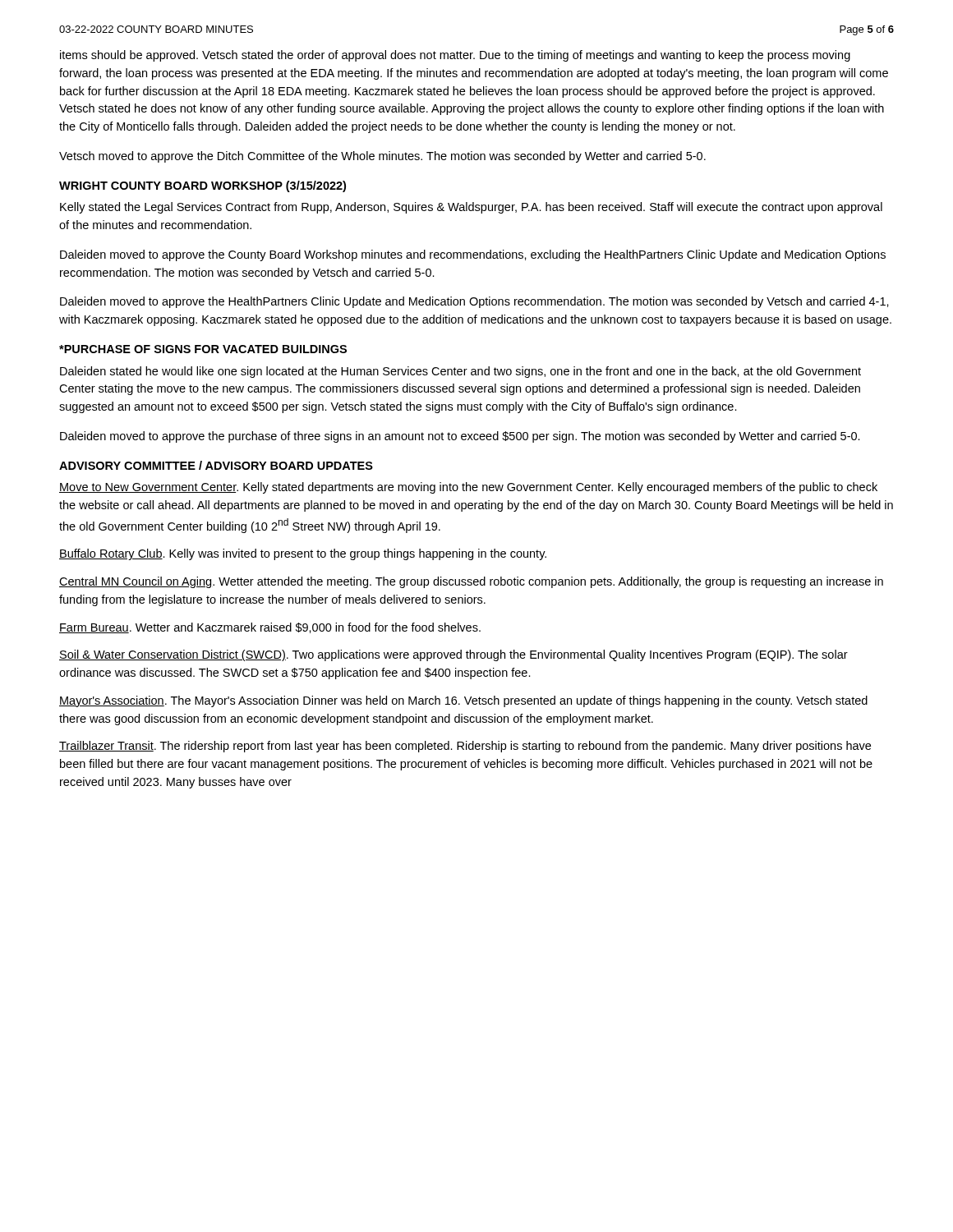Click on the element starting "items should be approved."
The height and width of the screenshot is (1232, 953).
pos(474,91)
